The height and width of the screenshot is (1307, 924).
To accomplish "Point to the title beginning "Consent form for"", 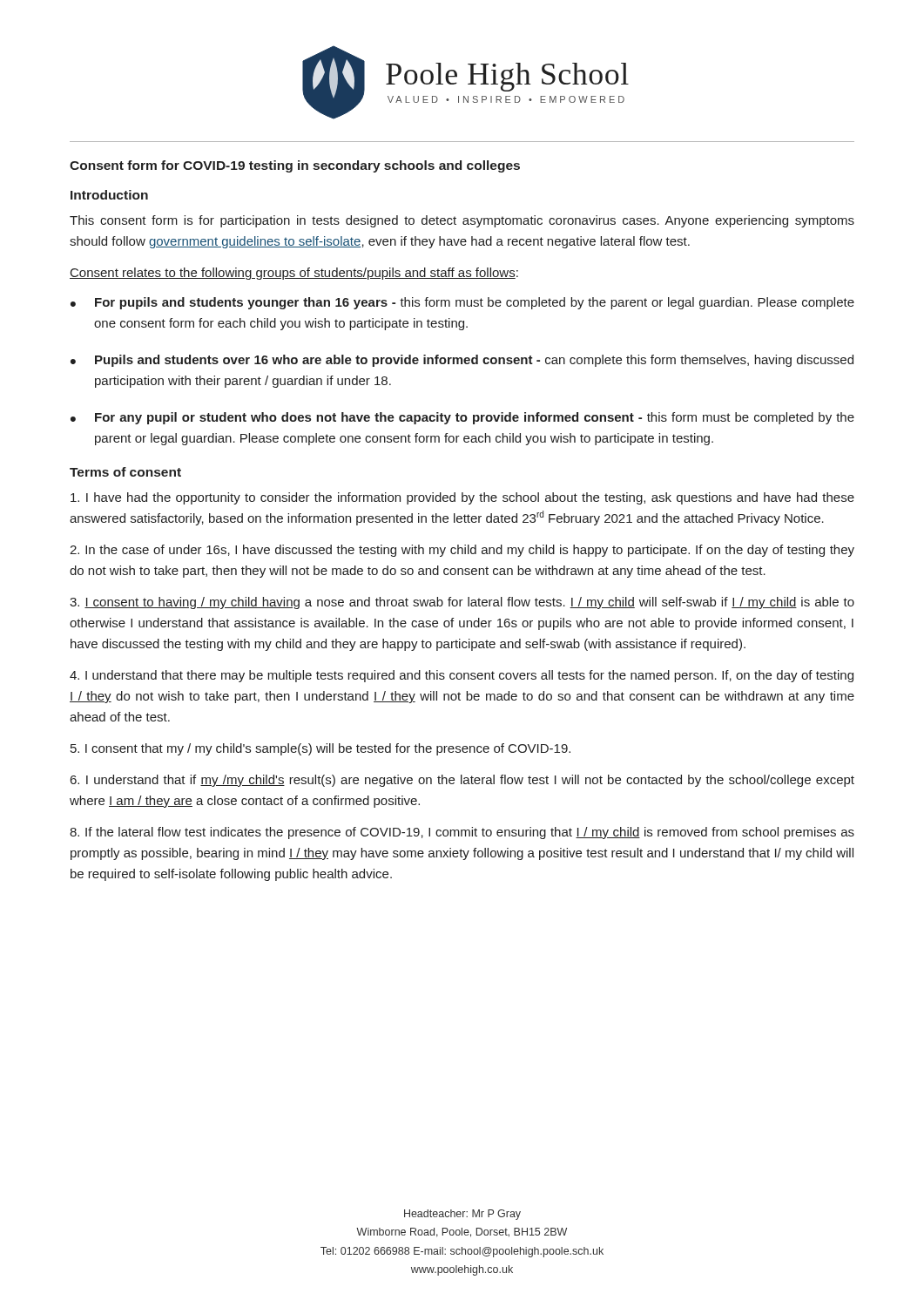I will point(295,165).
